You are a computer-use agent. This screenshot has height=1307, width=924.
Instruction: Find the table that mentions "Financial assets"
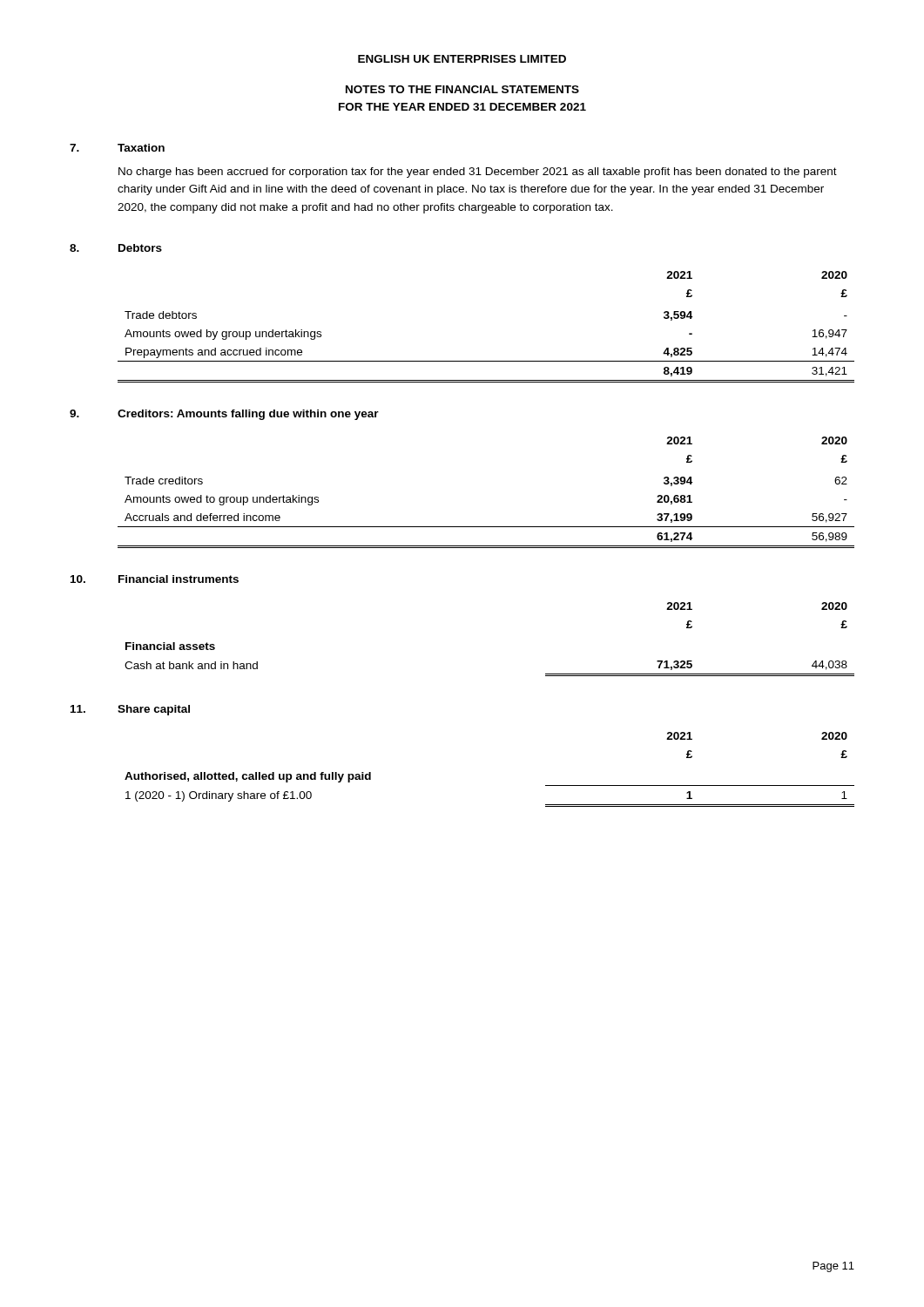click(486, 637)
